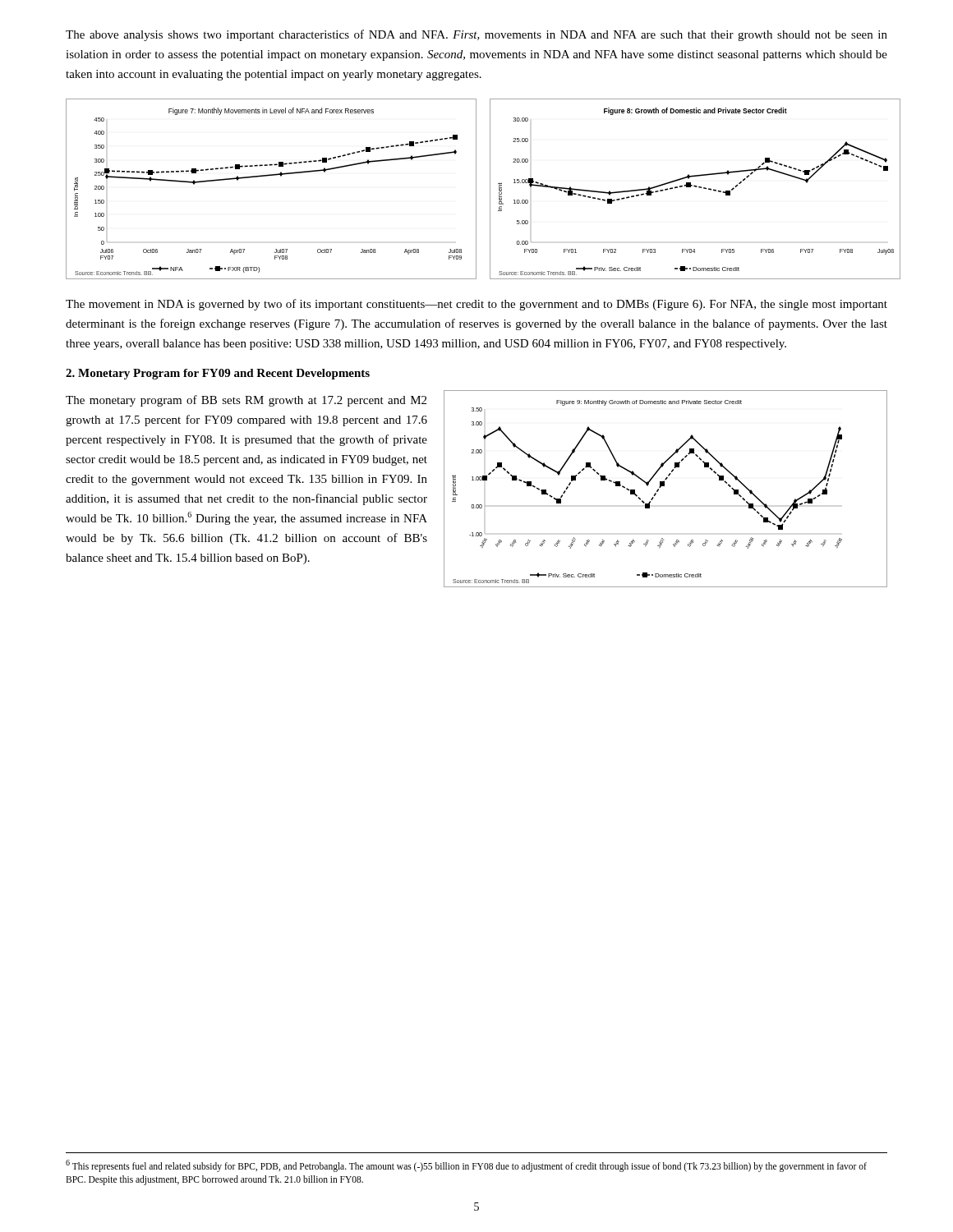This screenshot has width=953, height=1232.
Task: Find the block on this page that starts "The movement in NDA is governed"
Action: 476,324
